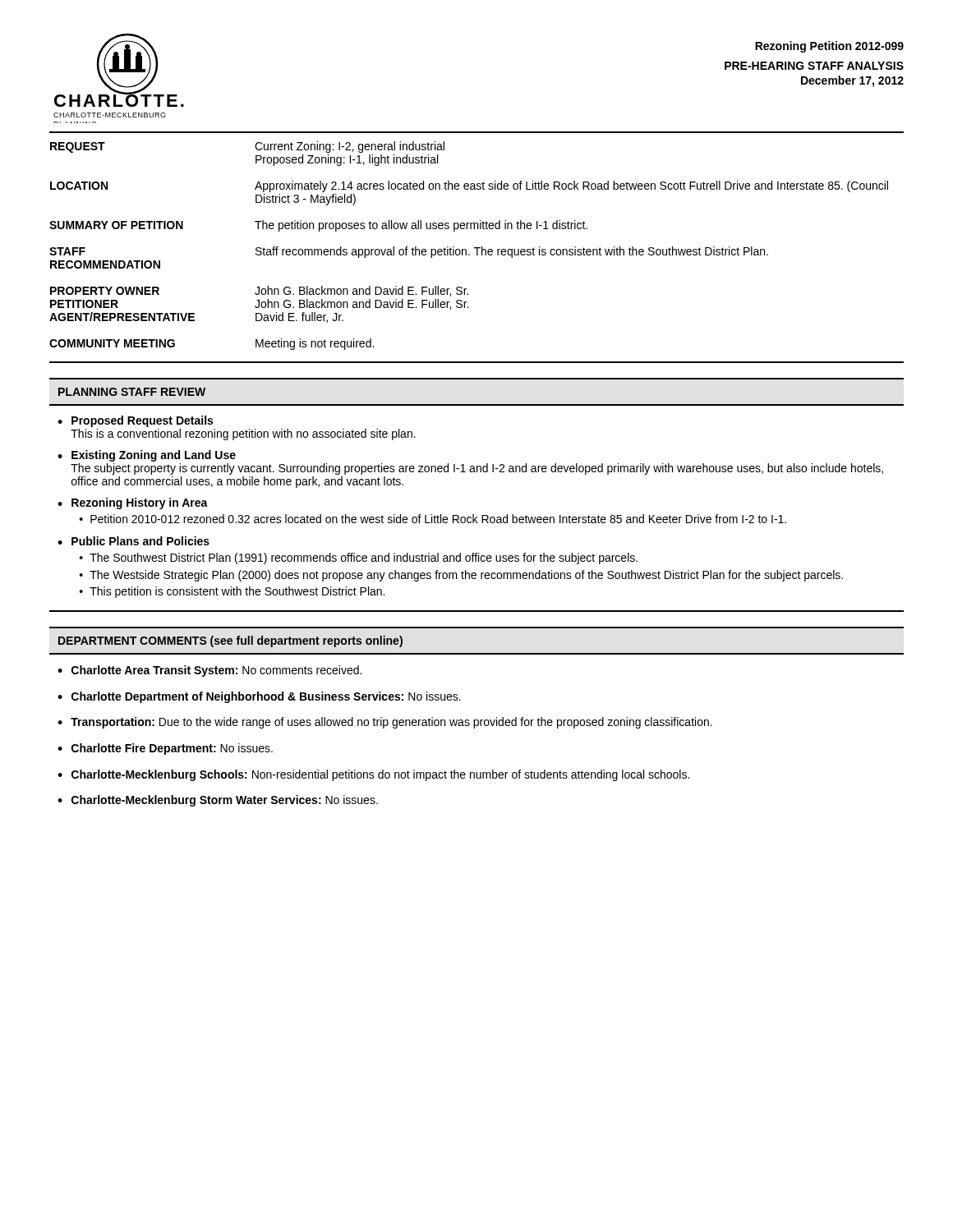Image resolution: width=953 pixels, height=1232 pixels.
Task: Find the list item containing "• Public Plans and Policies"
Action: point(476,567)
